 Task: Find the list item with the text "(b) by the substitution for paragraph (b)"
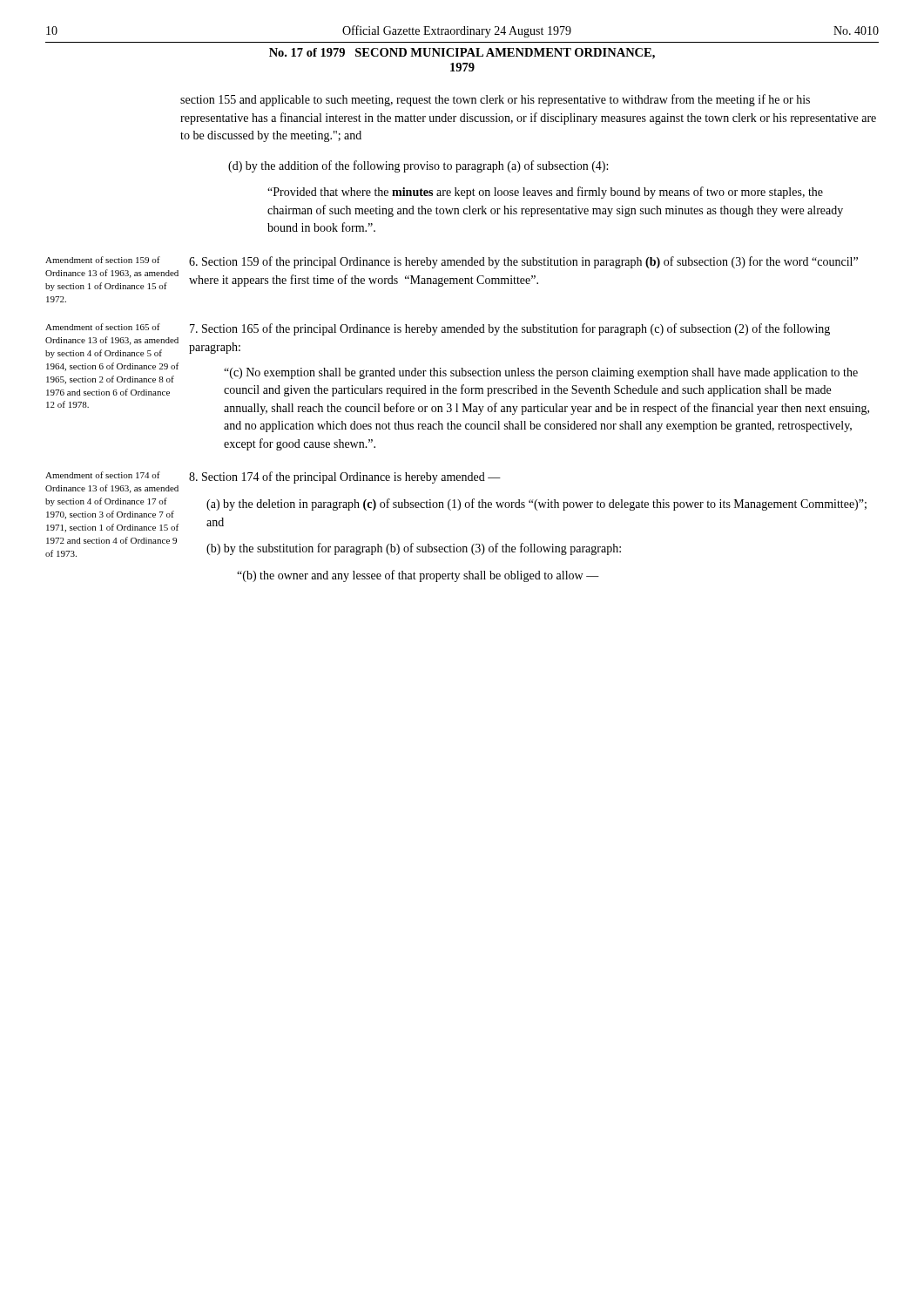414,549
